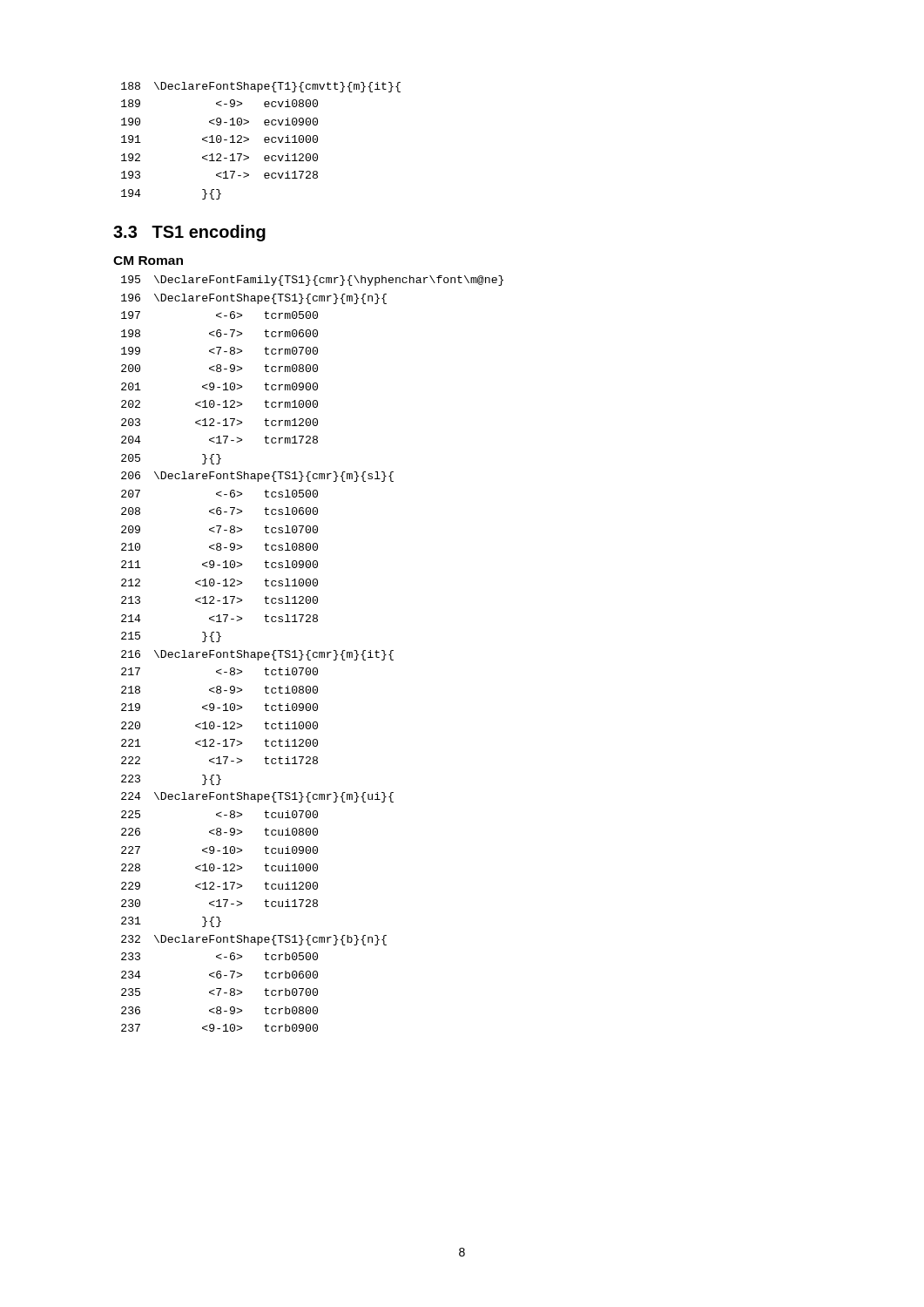
Task: Select the text block that says "195 \DeclareFontFamily{TS1}{cmr}{\hyphenchar\font\m@ne} 196 \DeclareFontShape{TS1}{cmr}{m}{n}{ 197 tcrm0500 198 tcrm0600"
Action: tap(312, 281)
